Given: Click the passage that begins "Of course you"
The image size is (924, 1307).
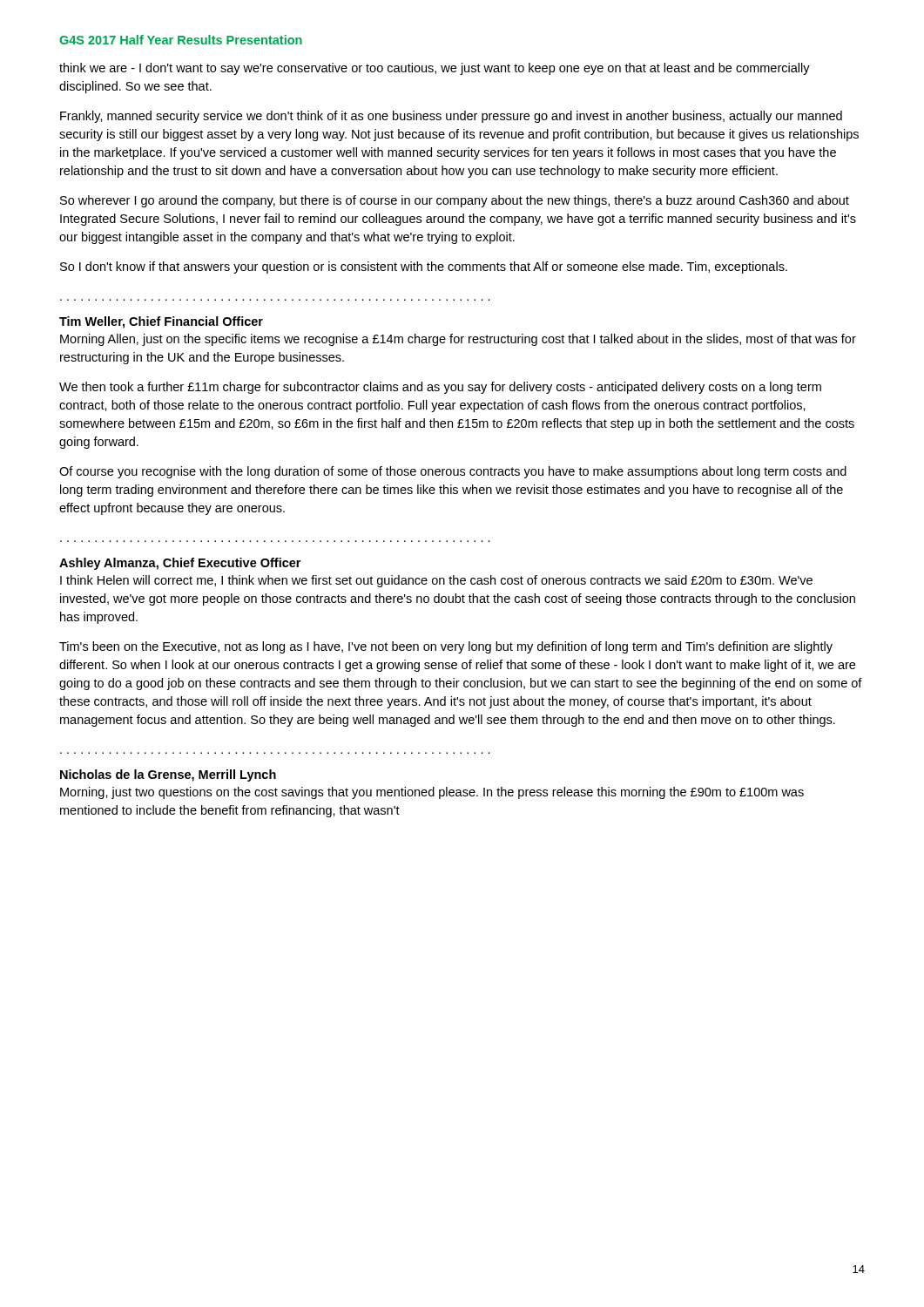Looking at the screenshot, I should tap(462, 490).
